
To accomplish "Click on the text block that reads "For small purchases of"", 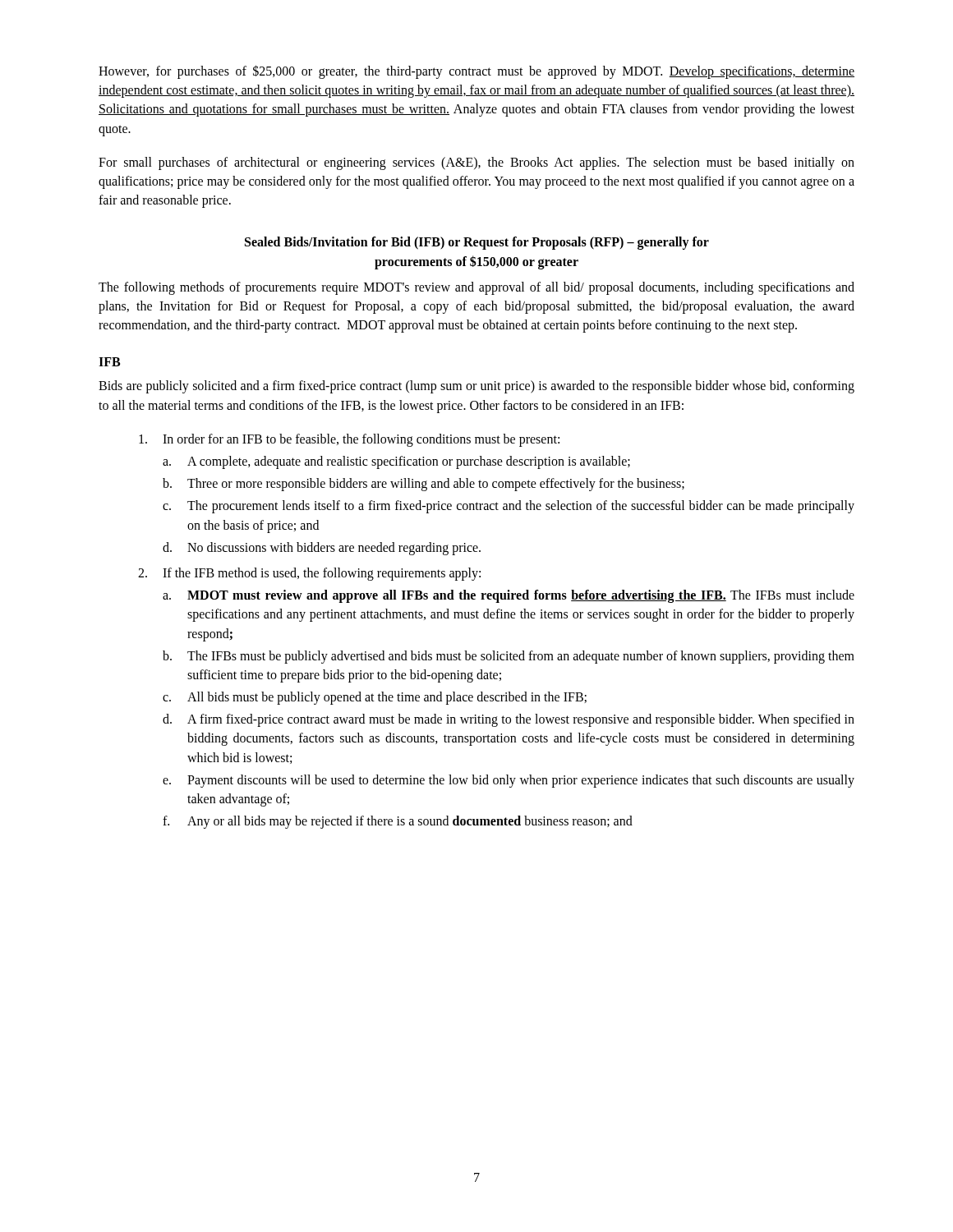I will pos(476,181).
